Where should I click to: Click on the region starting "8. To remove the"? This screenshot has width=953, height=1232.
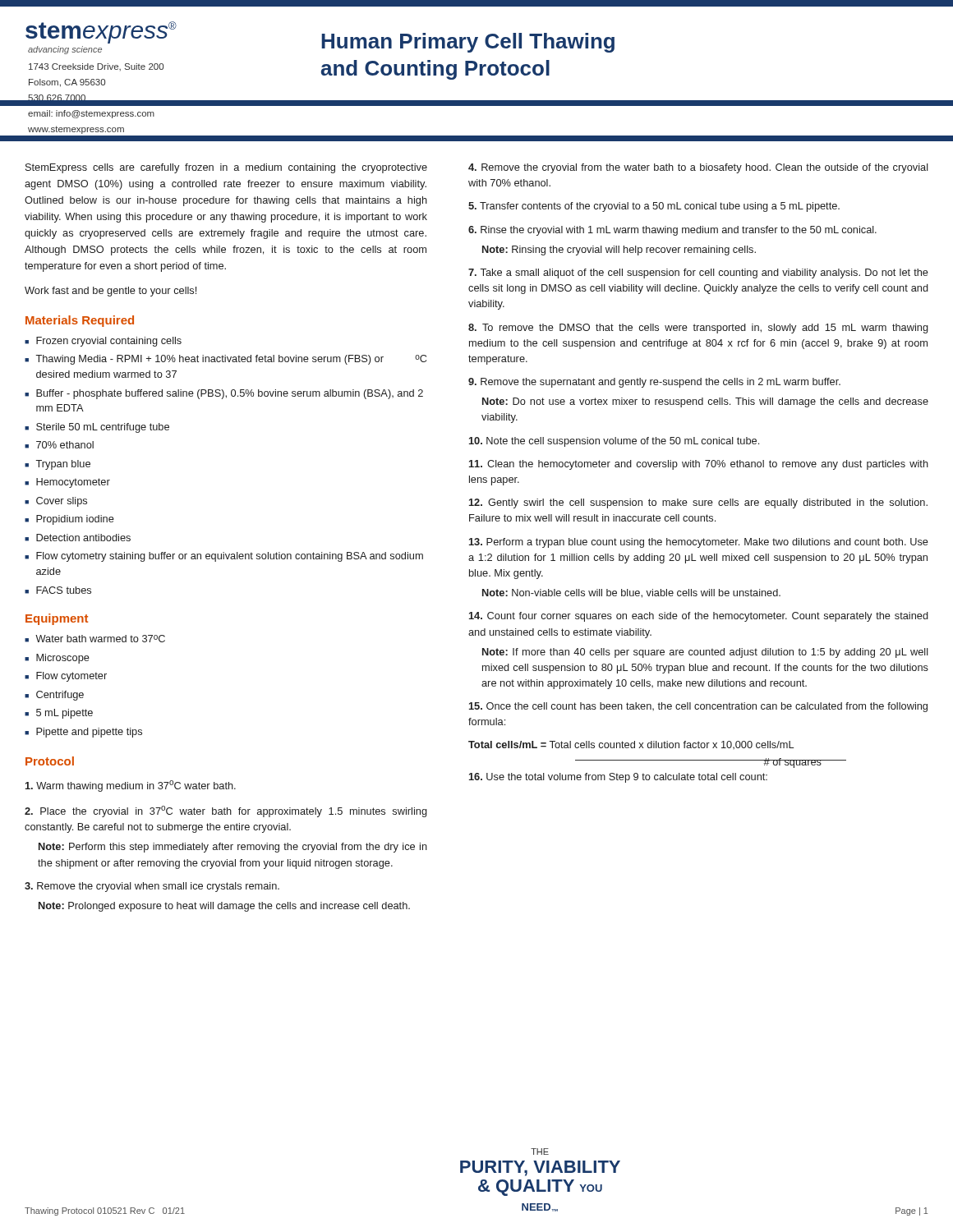coord(698,343)
